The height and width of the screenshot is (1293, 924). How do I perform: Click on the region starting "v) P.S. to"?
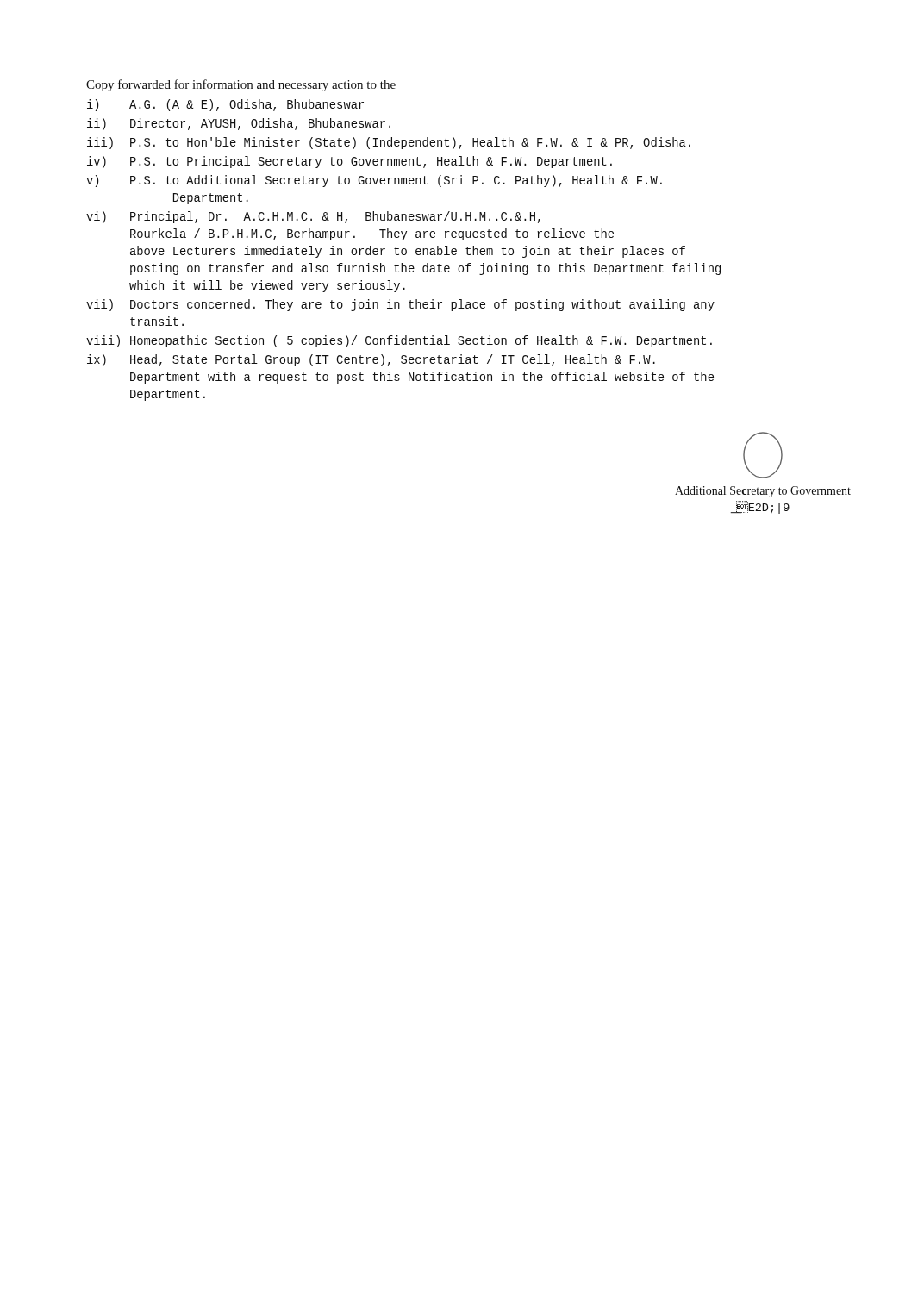pos(461,195)
